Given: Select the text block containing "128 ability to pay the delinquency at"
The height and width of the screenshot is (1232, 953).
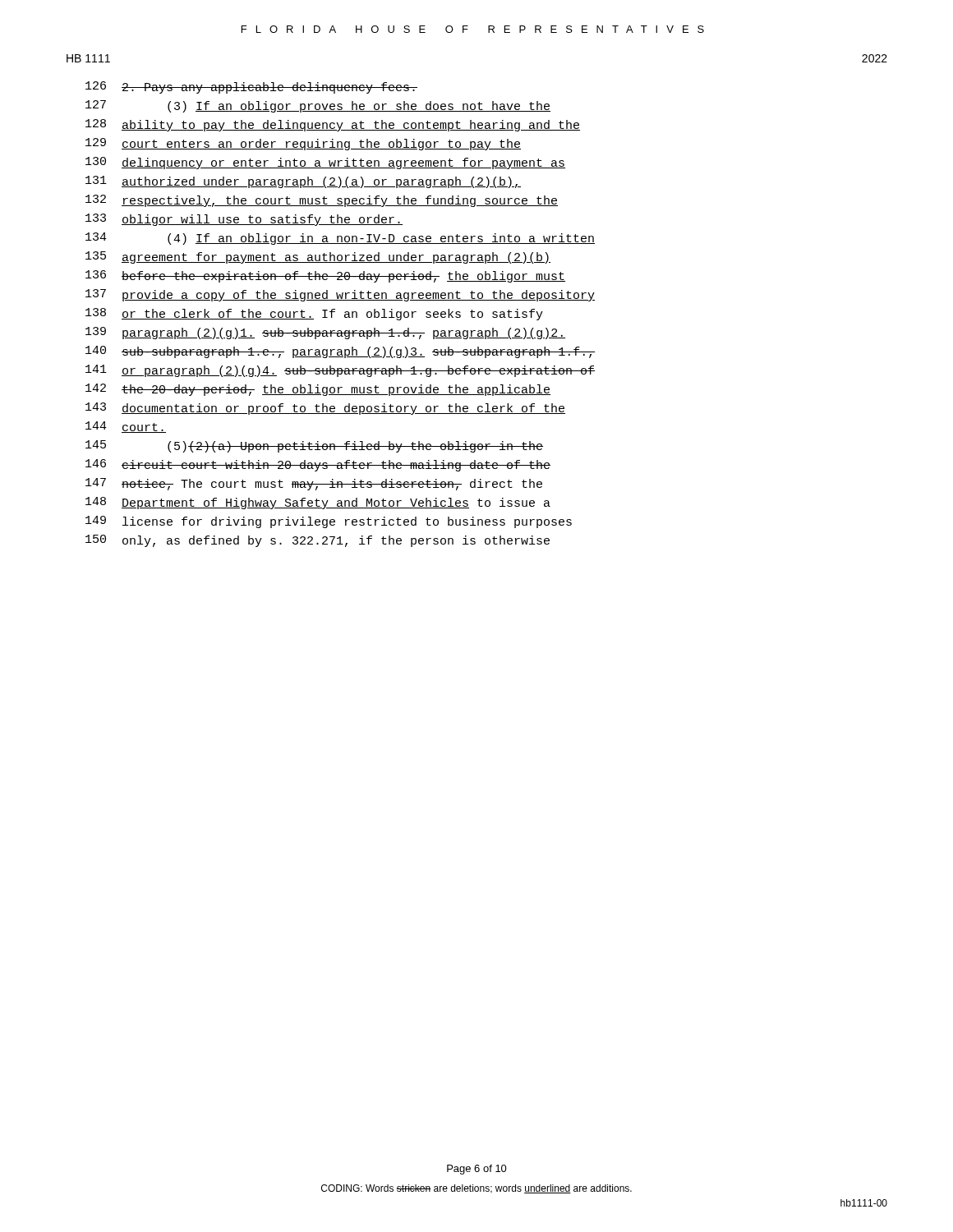Looking at the screenshot, I should [476, 126].
